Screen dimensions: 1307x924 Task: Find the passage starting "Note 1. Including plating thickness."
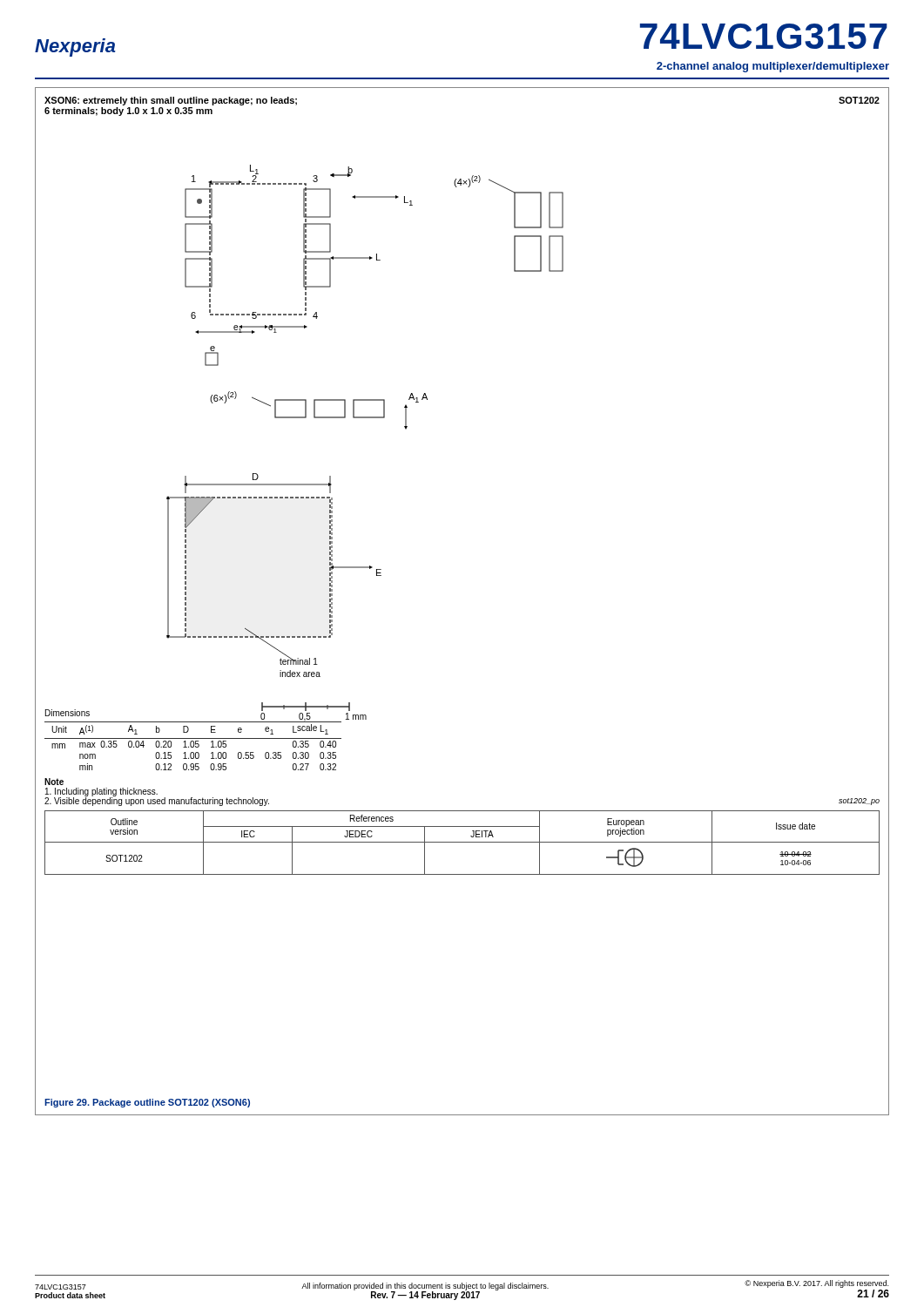(x=54, y=782)
